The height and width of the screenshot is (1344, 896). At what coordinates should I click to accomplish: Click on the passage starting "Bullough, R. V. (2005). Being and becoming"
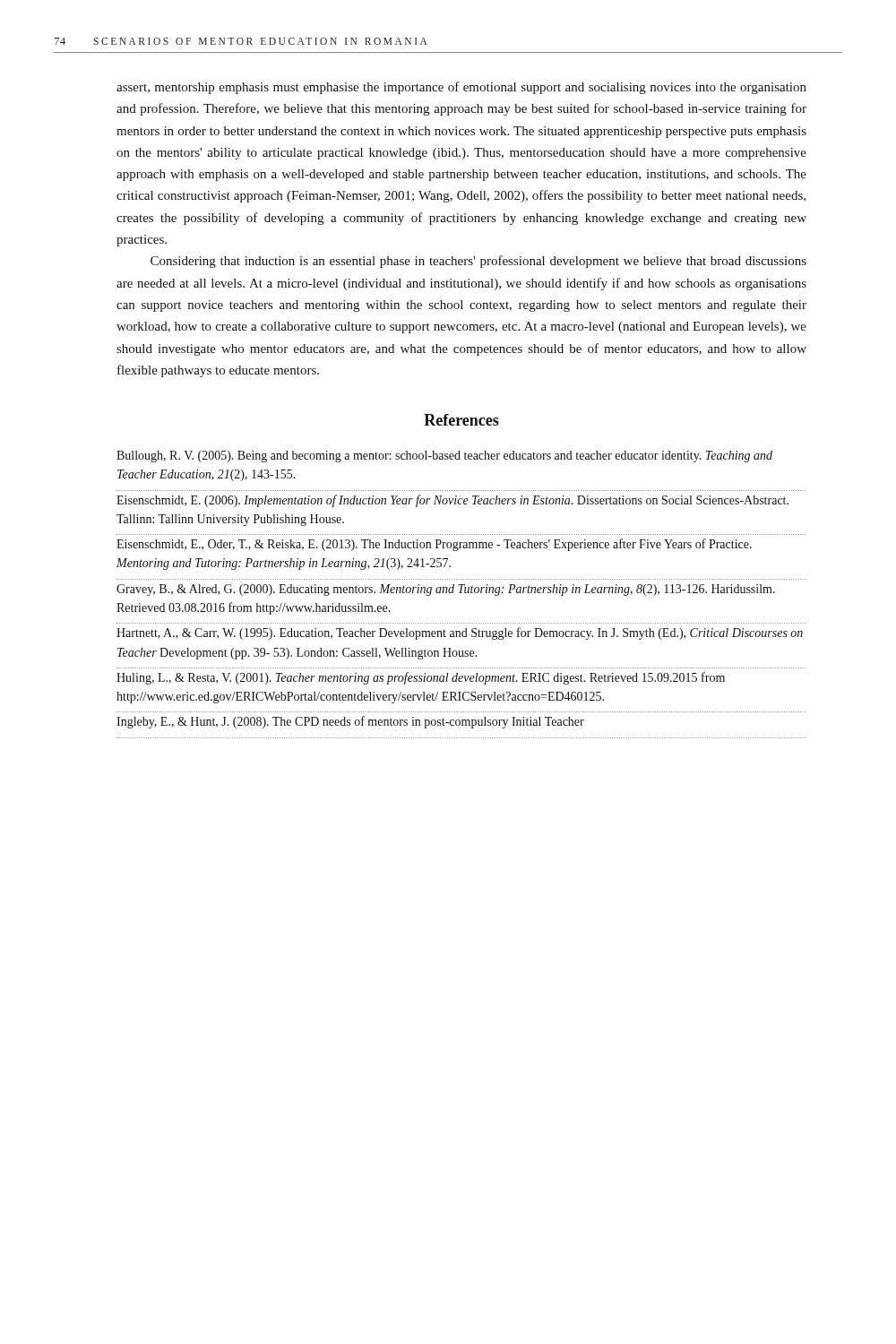coord(444,465)
